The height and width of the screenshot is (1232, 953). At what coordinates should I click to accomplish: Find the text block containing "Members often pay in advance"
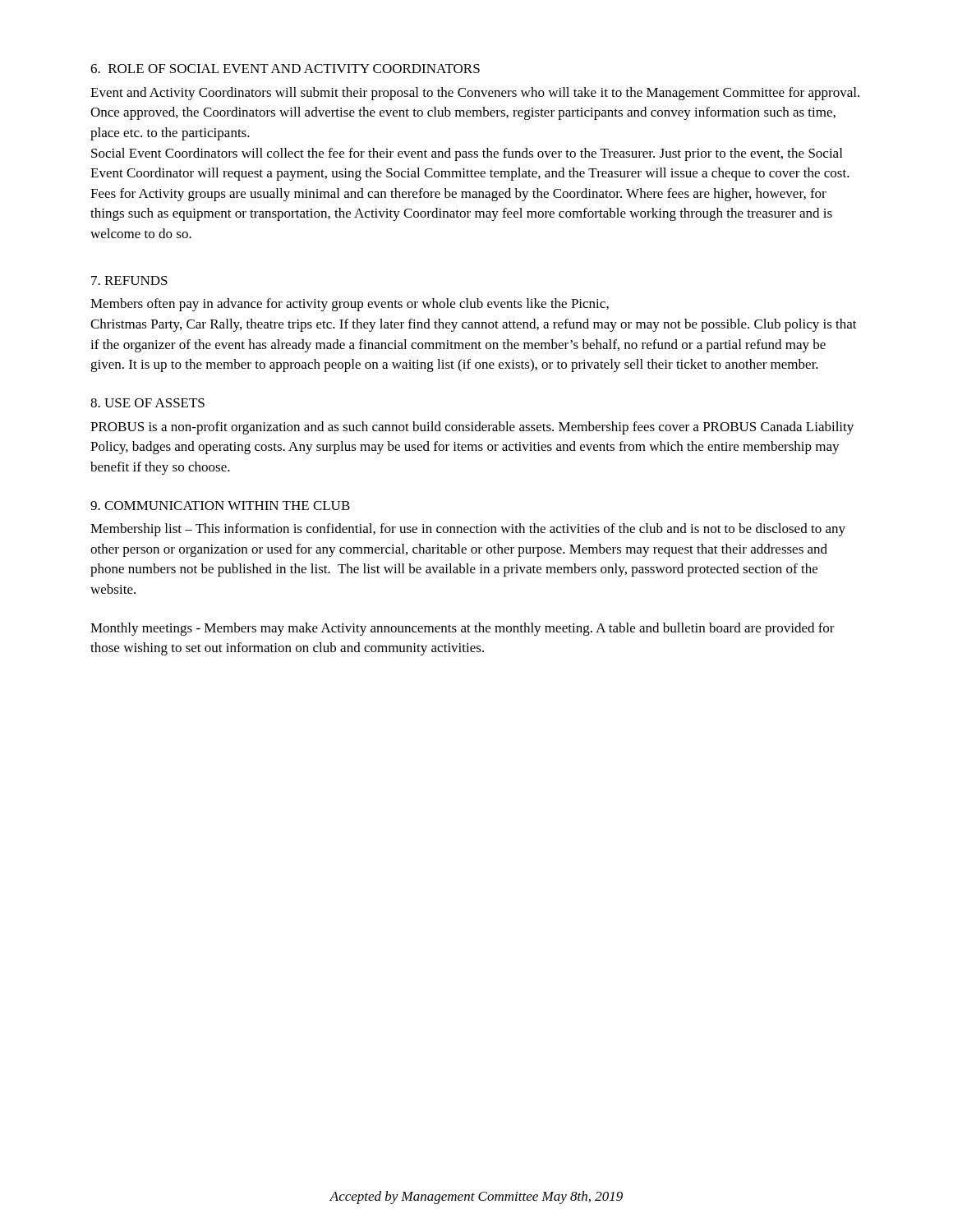(x=473, y=334)
